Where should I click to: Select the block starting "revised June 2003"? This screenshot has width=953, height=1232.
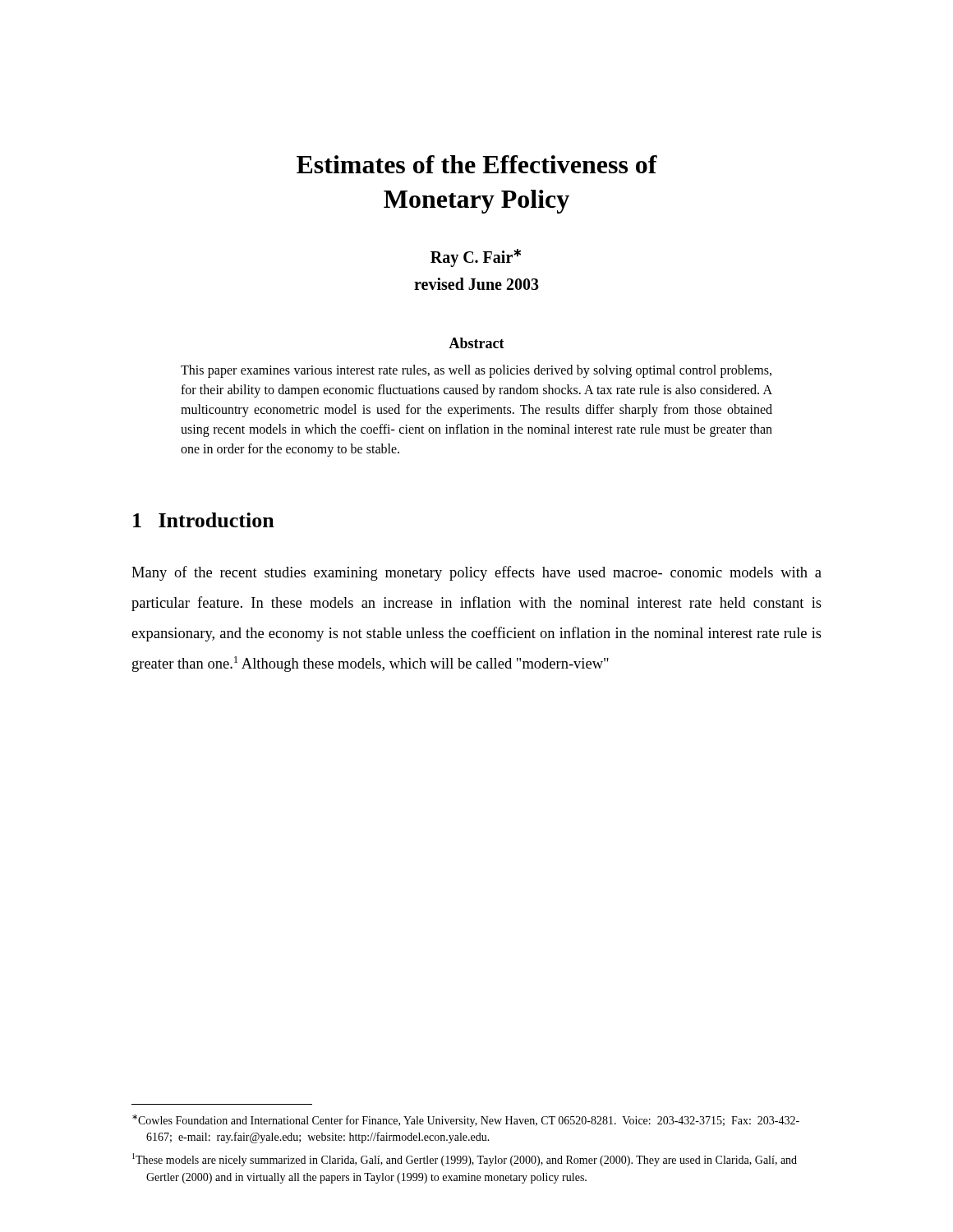coord(476,284)
